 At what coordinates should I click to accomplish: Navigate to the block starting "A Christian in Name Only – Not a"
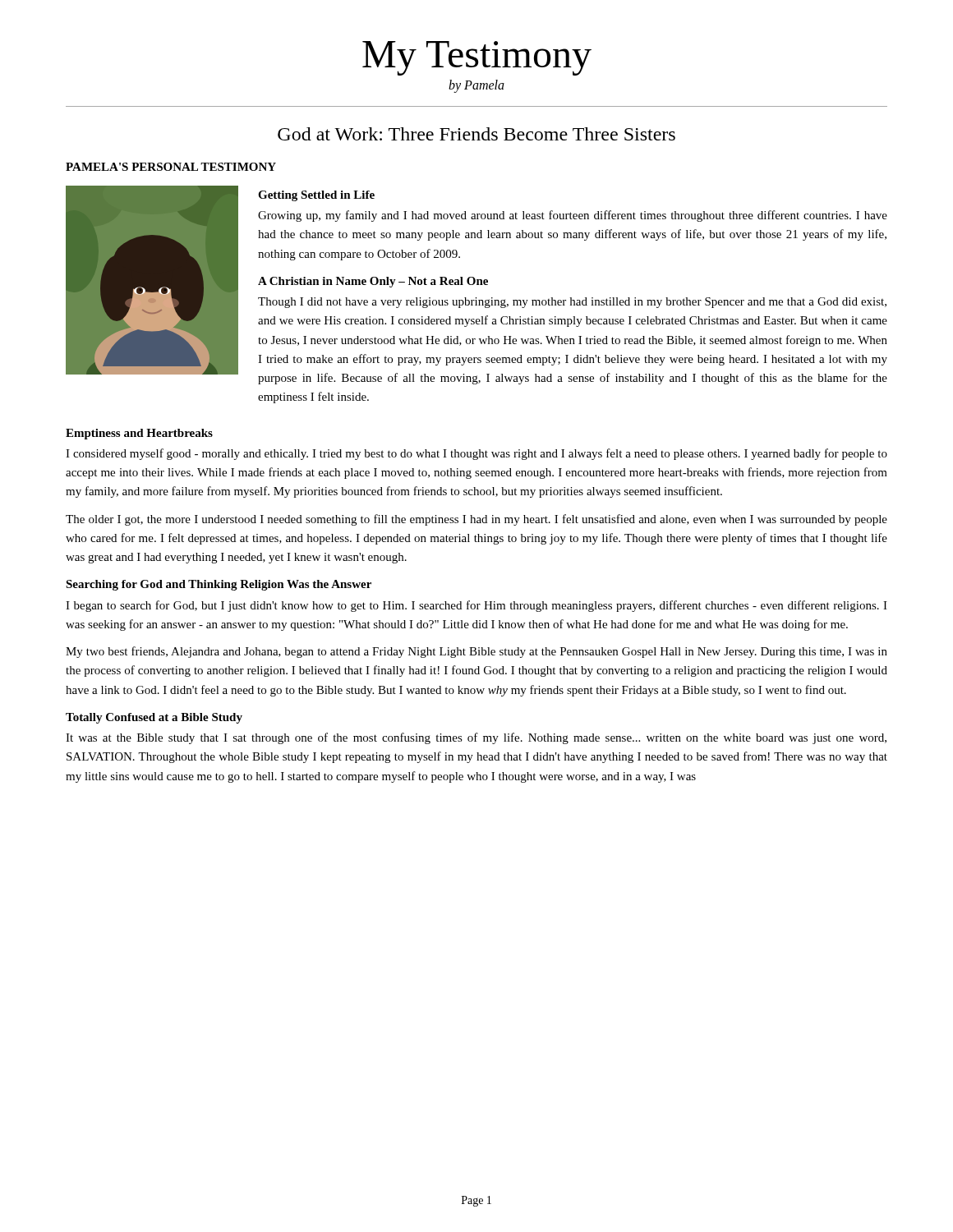pyautogui.click(x=373, y=282)
